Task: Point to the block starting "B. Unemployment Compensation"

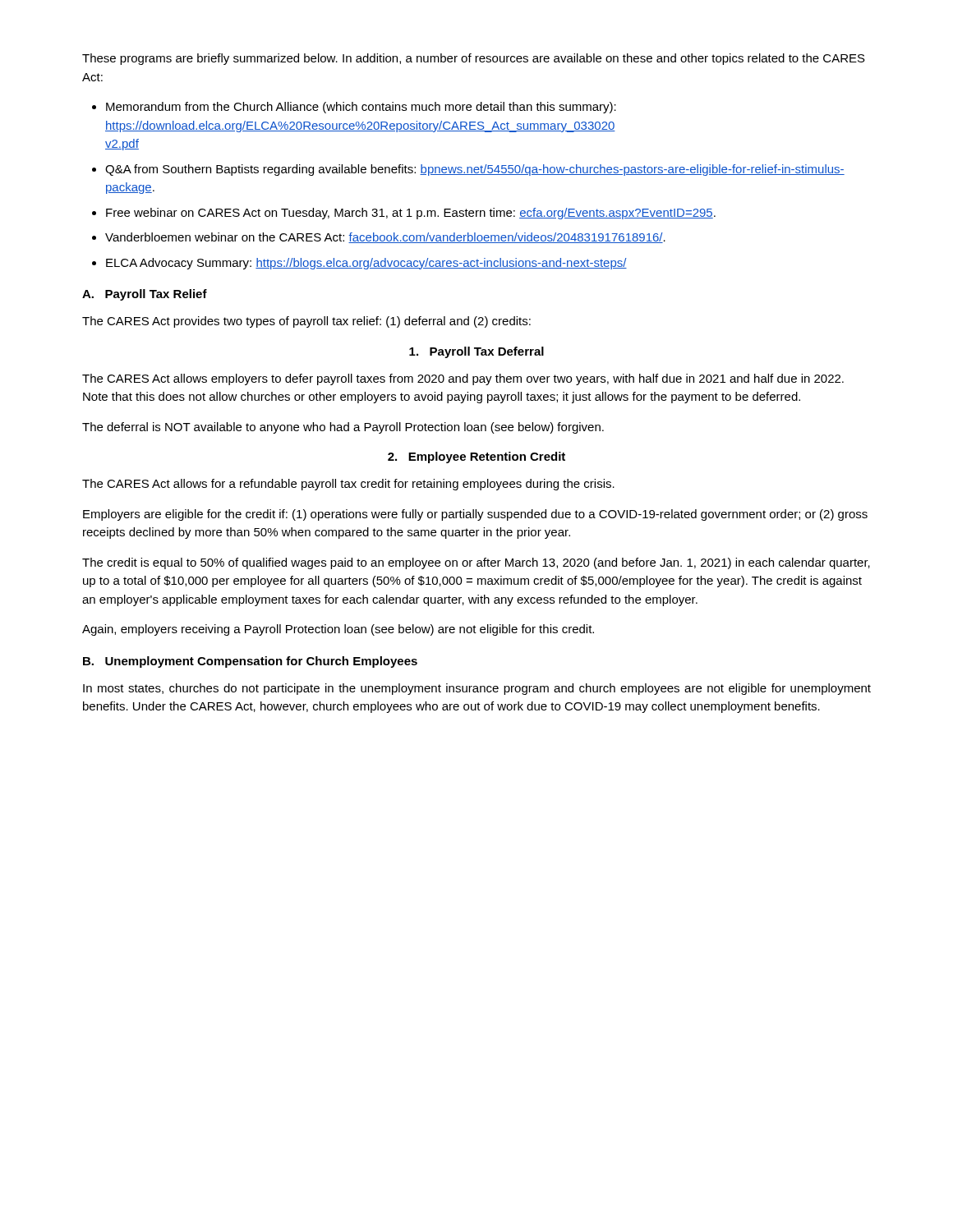Action: click(250, 660)
